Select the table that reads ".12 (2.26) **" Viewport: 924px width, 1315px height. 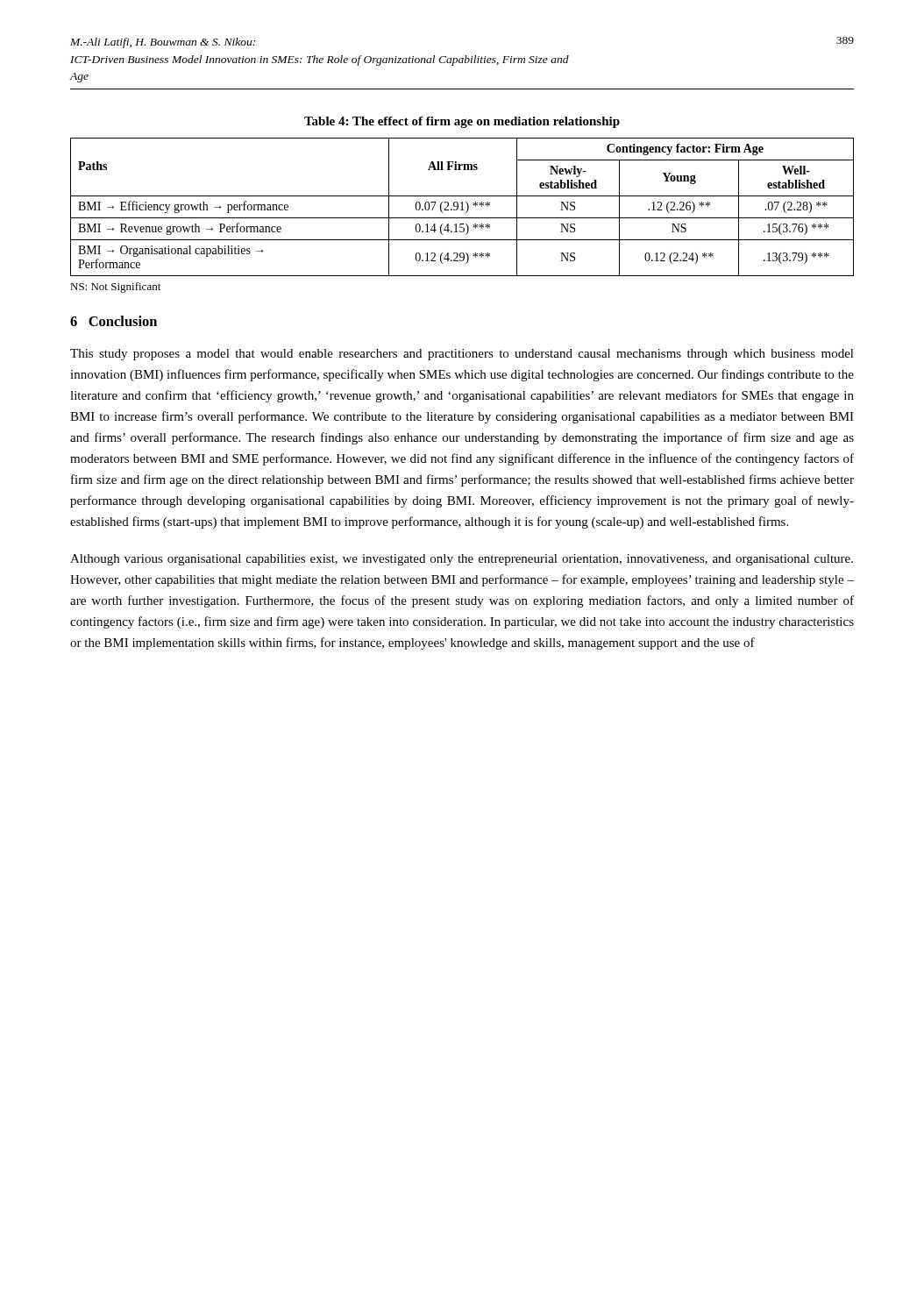462,207
